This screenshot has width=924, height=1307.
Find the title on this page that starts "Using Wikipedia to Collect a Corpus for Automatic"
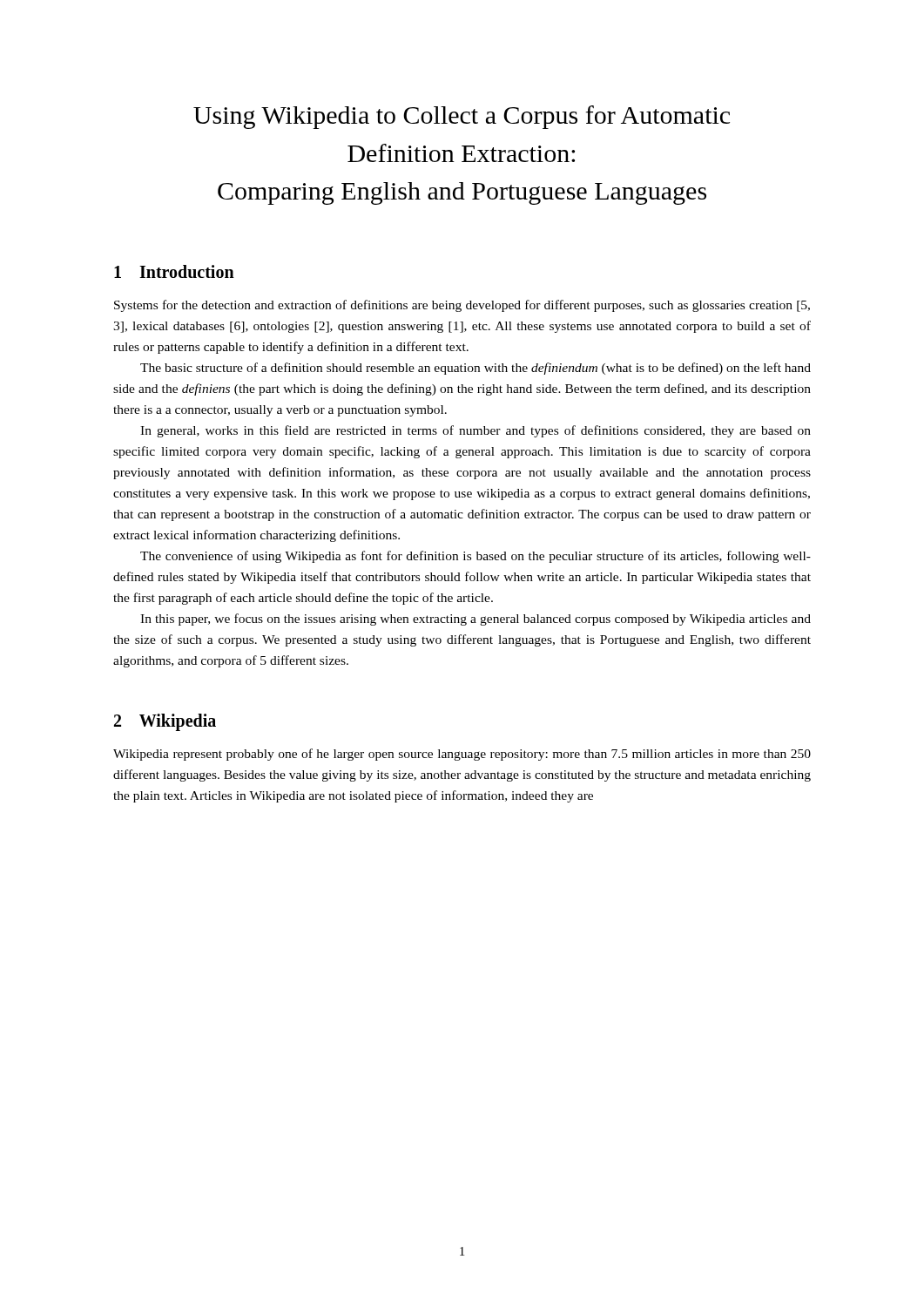(x=462, y=153)
